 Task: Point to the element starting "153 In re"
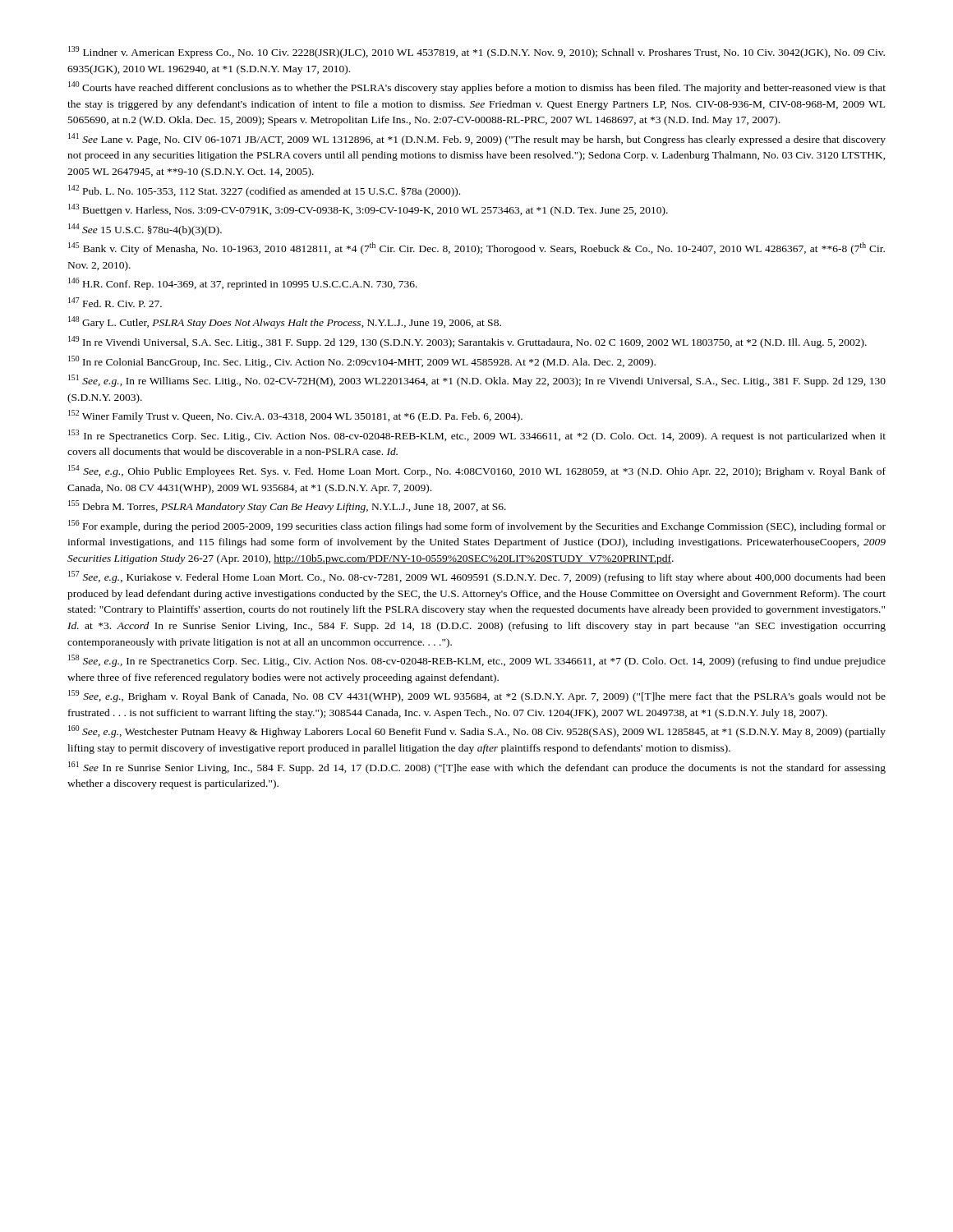click(x=476, y=444)
